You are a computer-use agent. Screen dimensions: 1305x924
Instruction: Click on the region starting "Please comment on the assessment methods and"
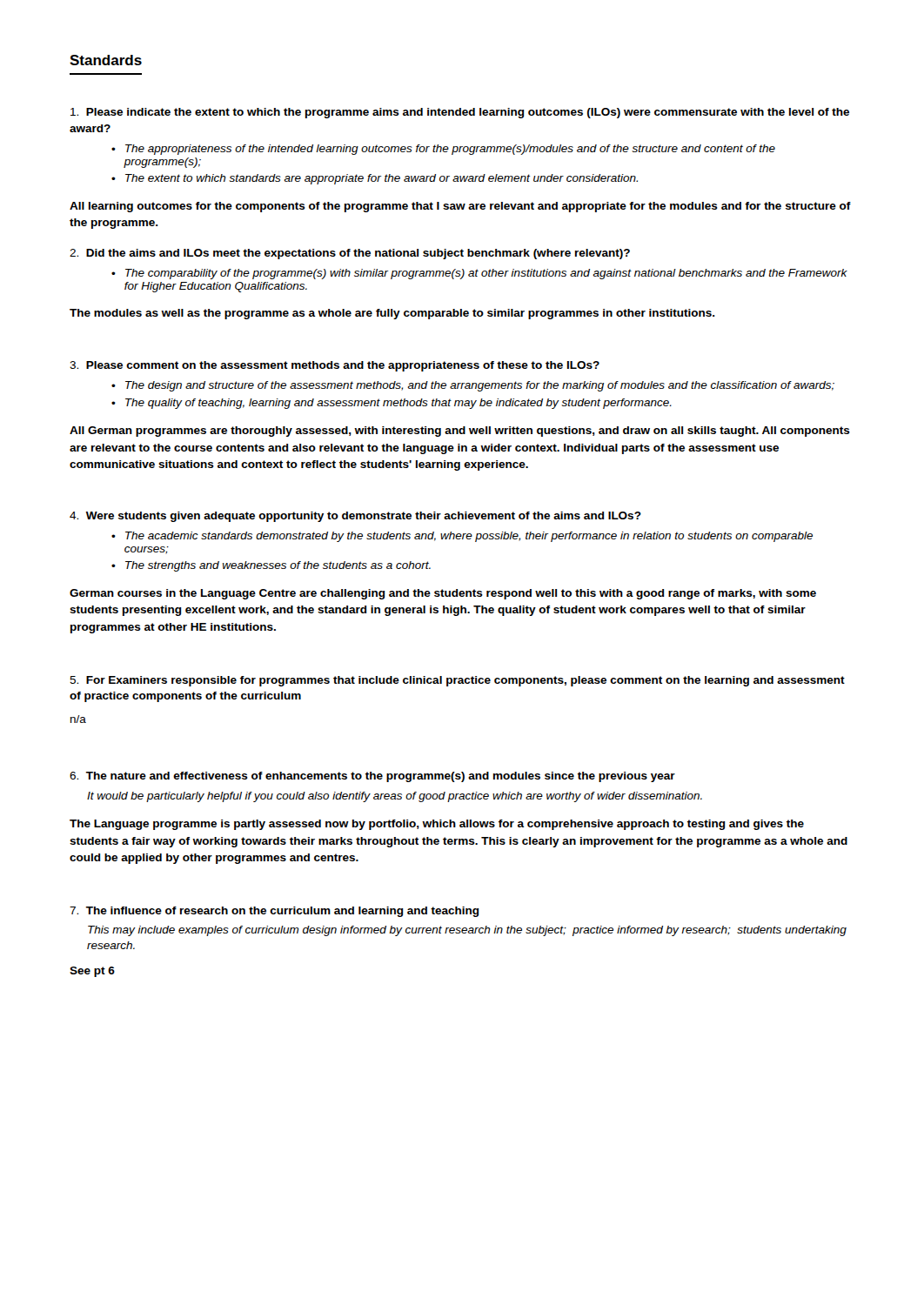pos(335,365)
